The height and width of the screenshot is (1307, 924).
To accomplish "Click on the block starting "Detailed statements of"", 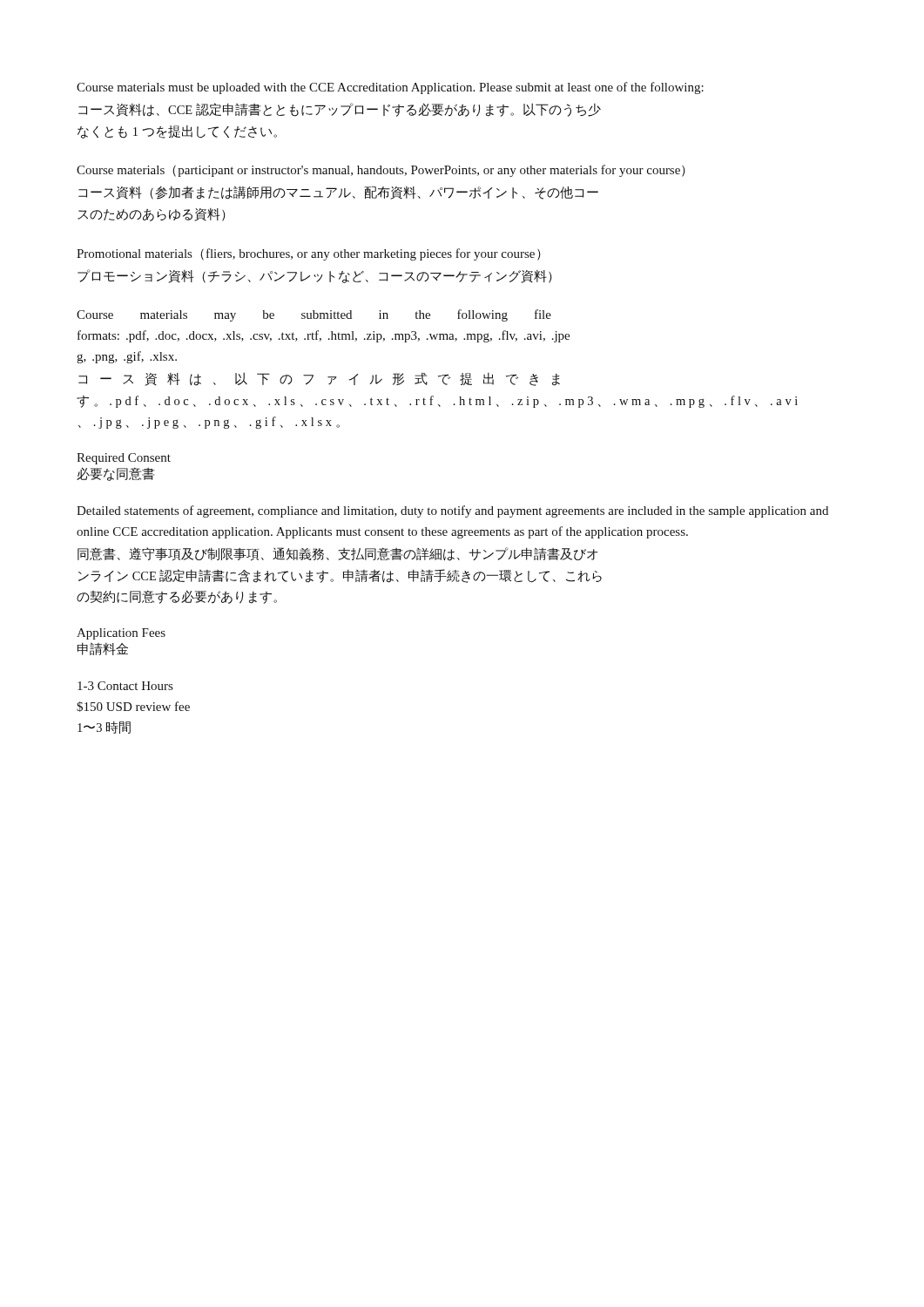I will [462, 521].
